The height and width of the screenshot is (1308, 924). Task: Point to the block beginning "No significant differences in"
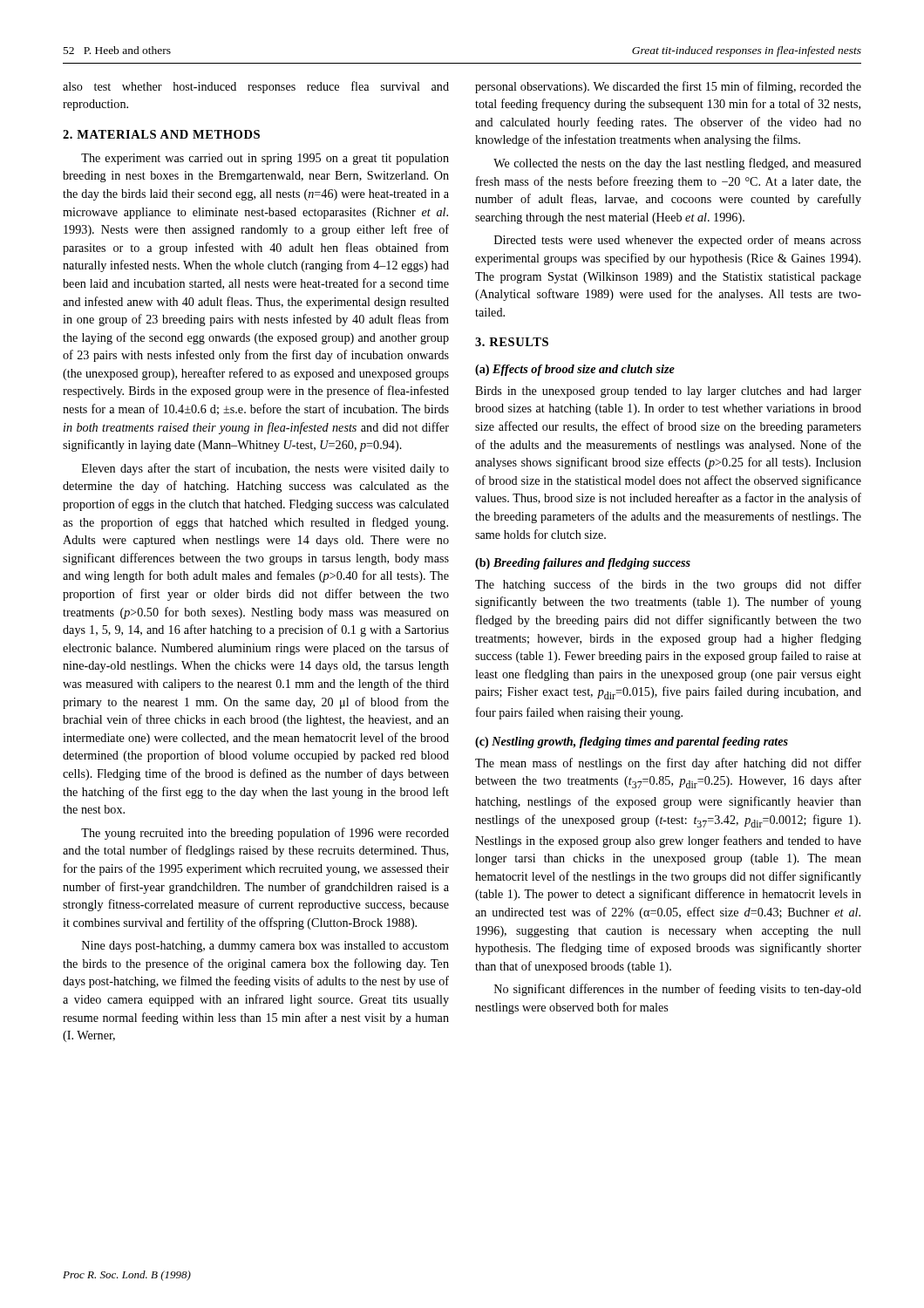point(668,998)
